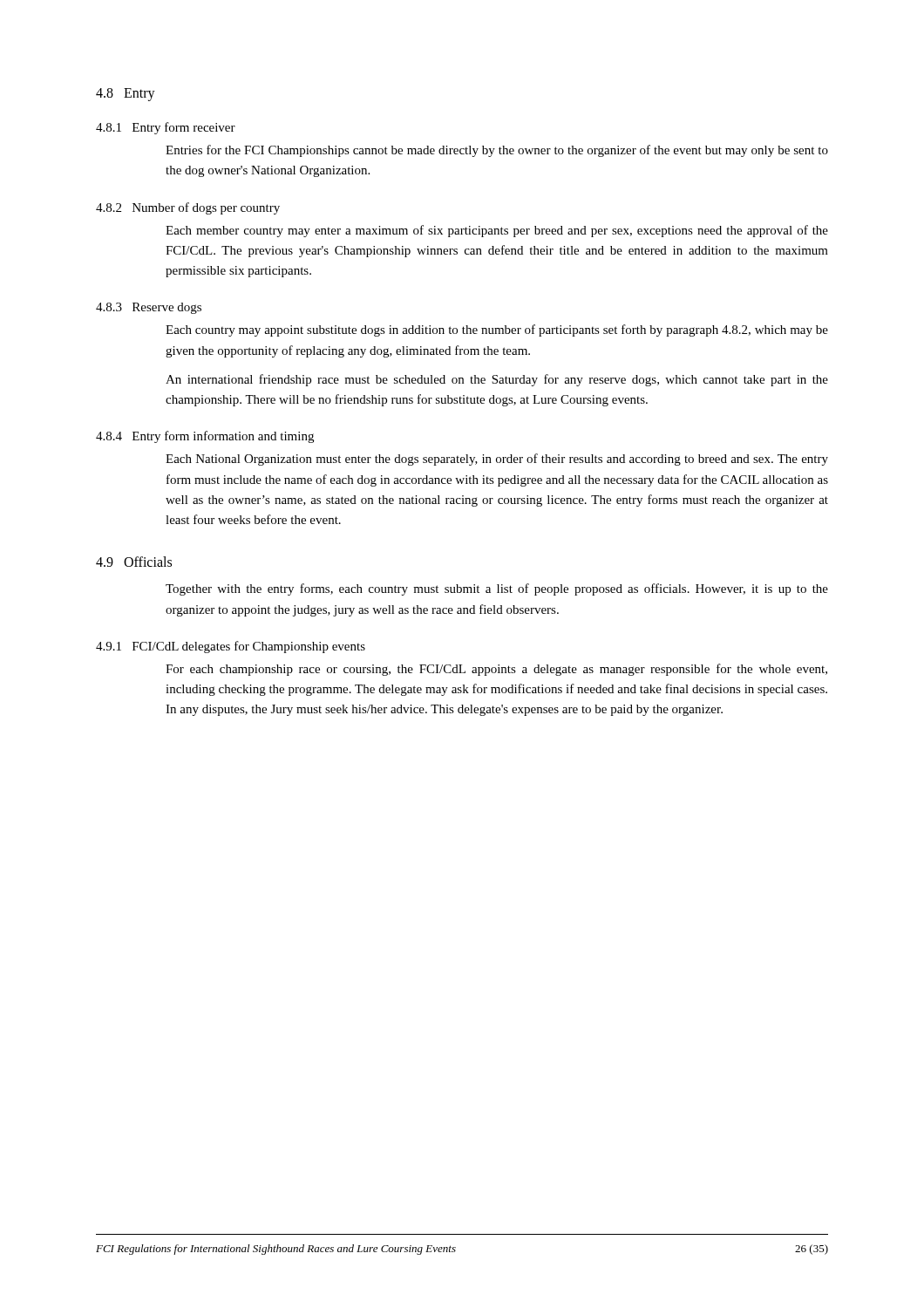Screen dimensions: 1308x924
Task: Select the section header with the text "4.8.2 Number of dogs"
Action: click(188, 207)
